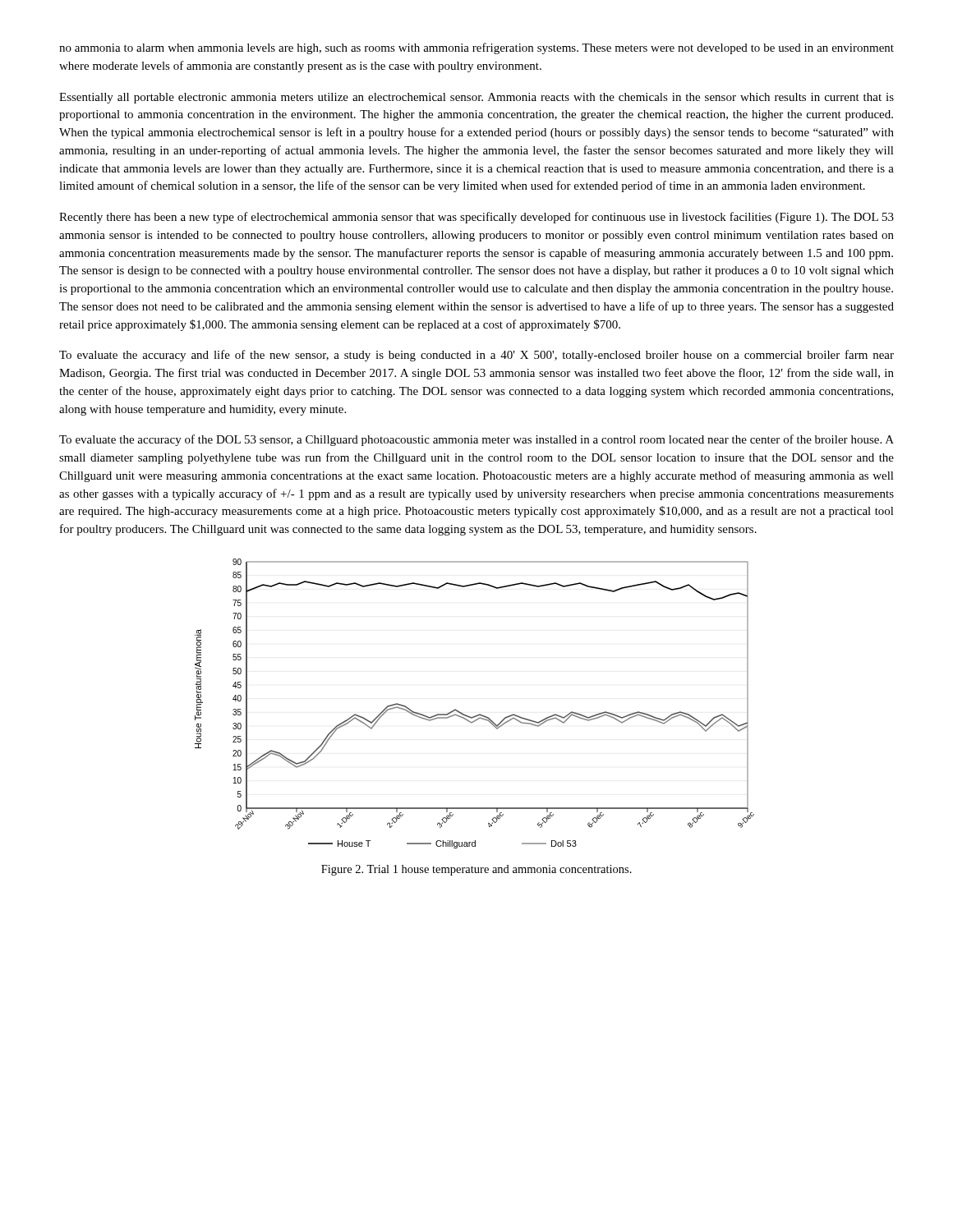Click on the text block that says "To evaluate the accuracy of the DOL 53"
The width and height of the screenshot is (953, 1232).
click(476, 484)
